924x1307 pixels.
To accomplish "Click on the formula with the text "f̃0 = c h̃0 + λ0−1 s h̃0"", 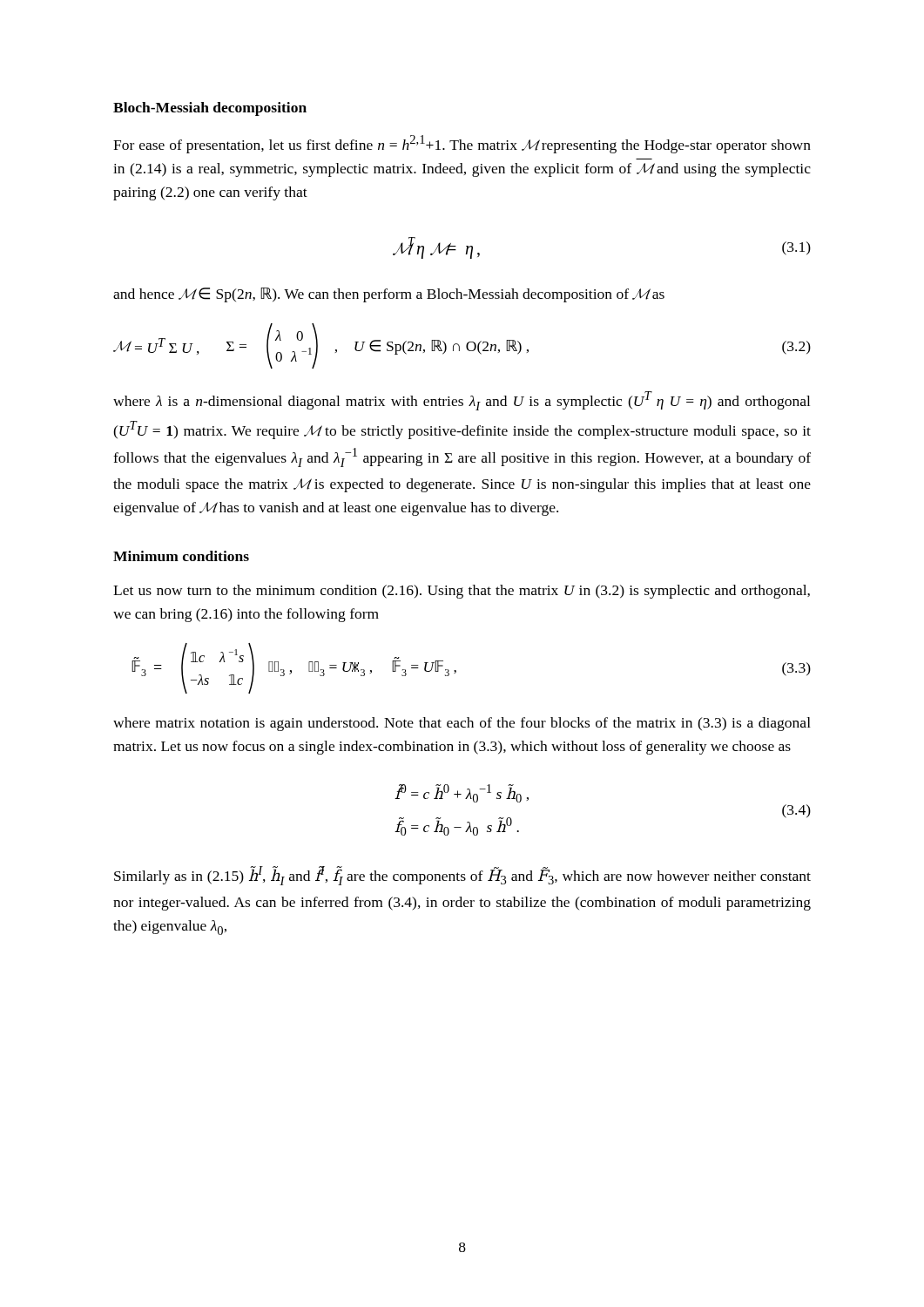I will 462,793.
